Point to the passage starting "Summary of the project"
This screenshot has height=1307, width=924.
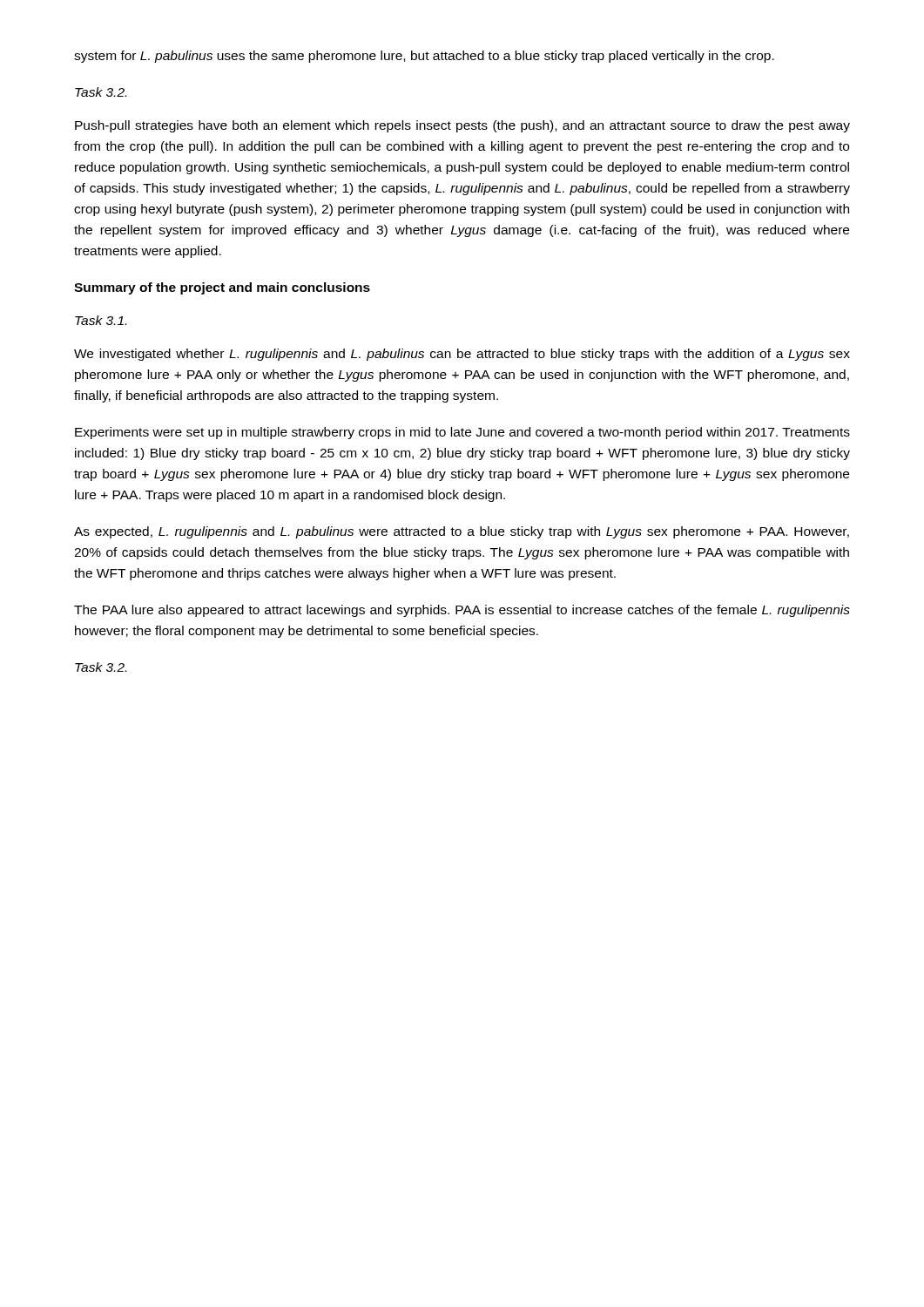pos(222,287)
